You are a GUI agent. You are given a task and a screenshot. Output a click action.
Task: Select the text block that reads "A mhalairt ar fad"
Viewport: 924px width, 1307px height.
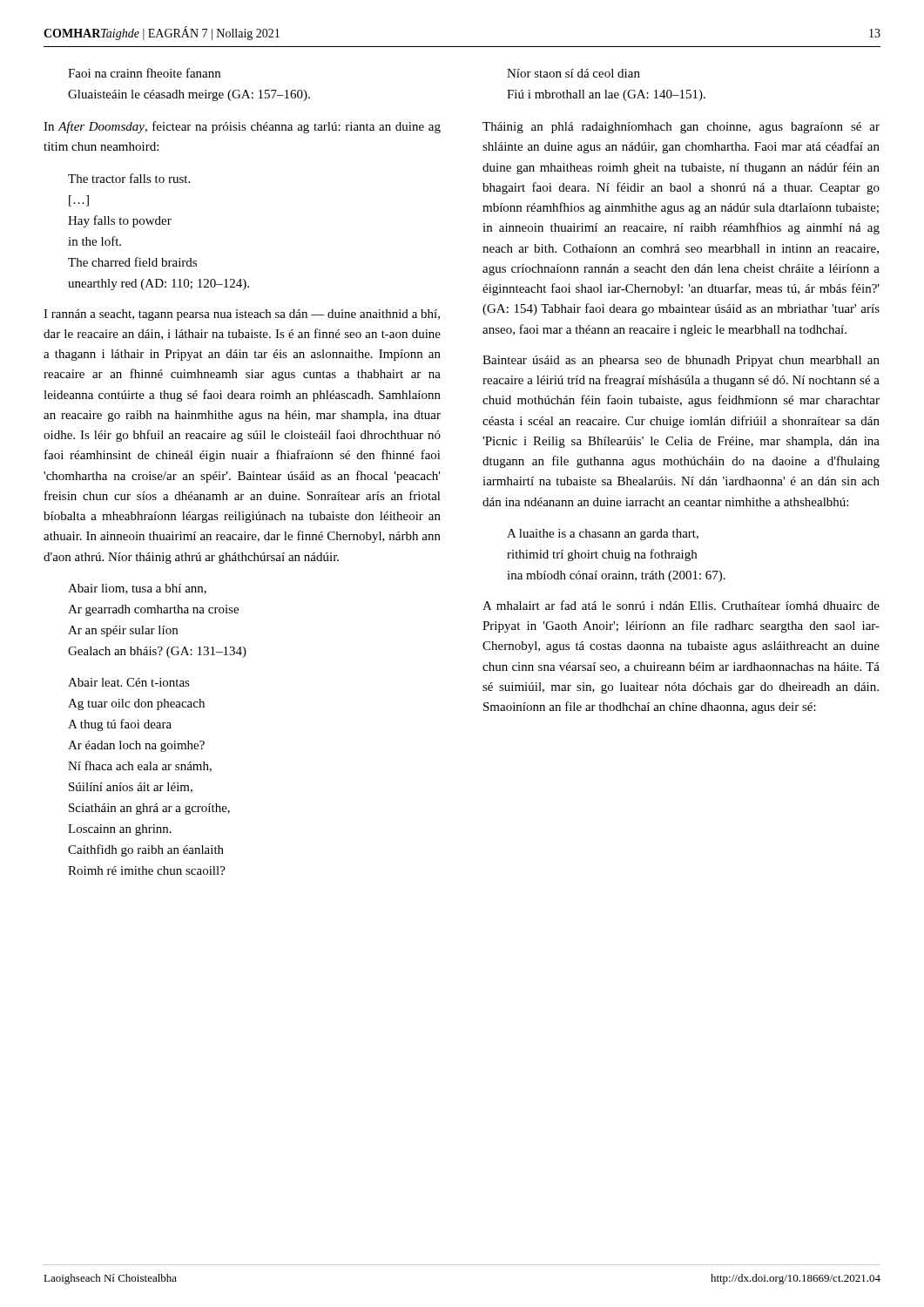[x=681, y=656]
